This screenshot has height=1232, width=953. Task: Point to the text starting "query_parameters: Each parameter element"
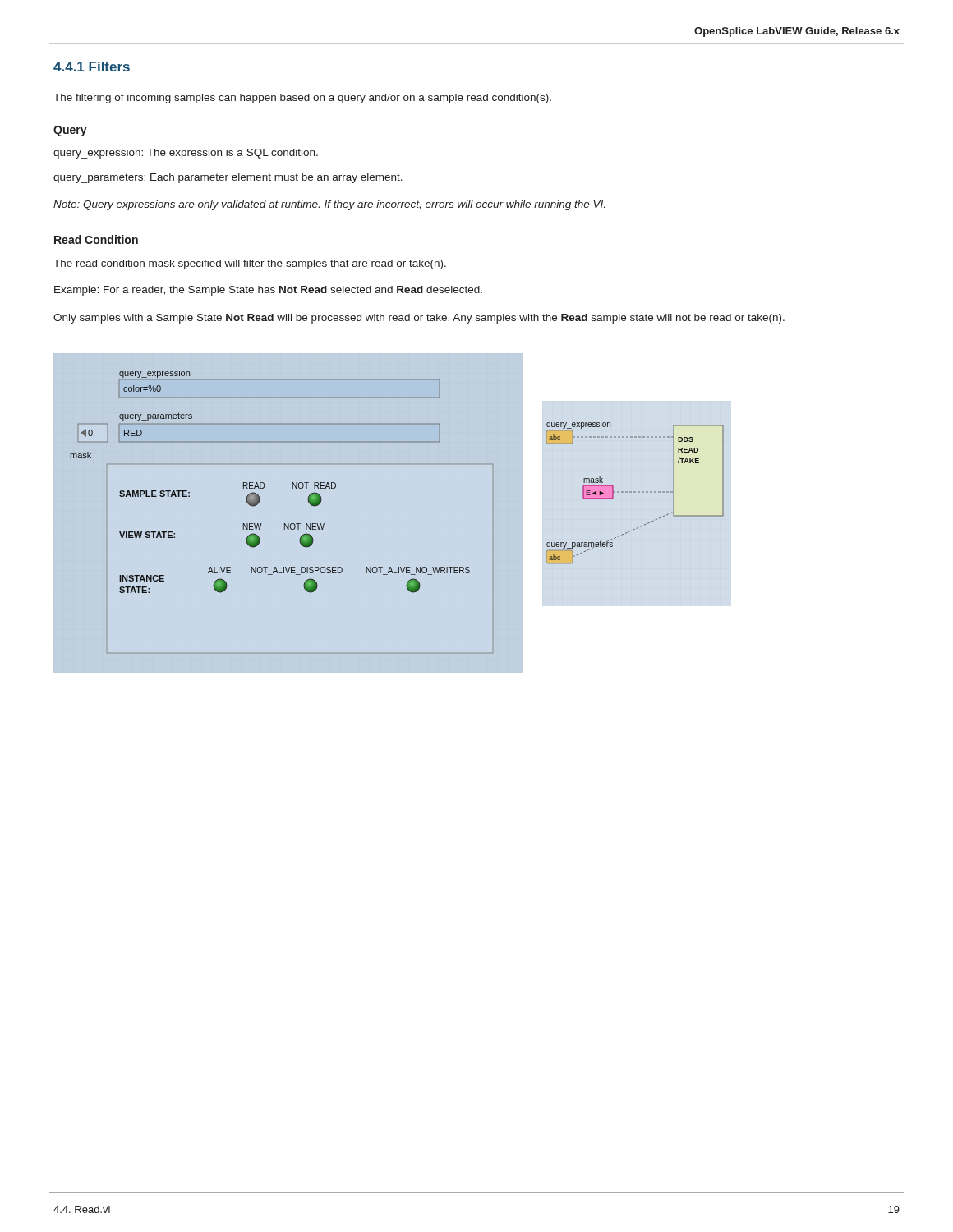tap(228, 177)
